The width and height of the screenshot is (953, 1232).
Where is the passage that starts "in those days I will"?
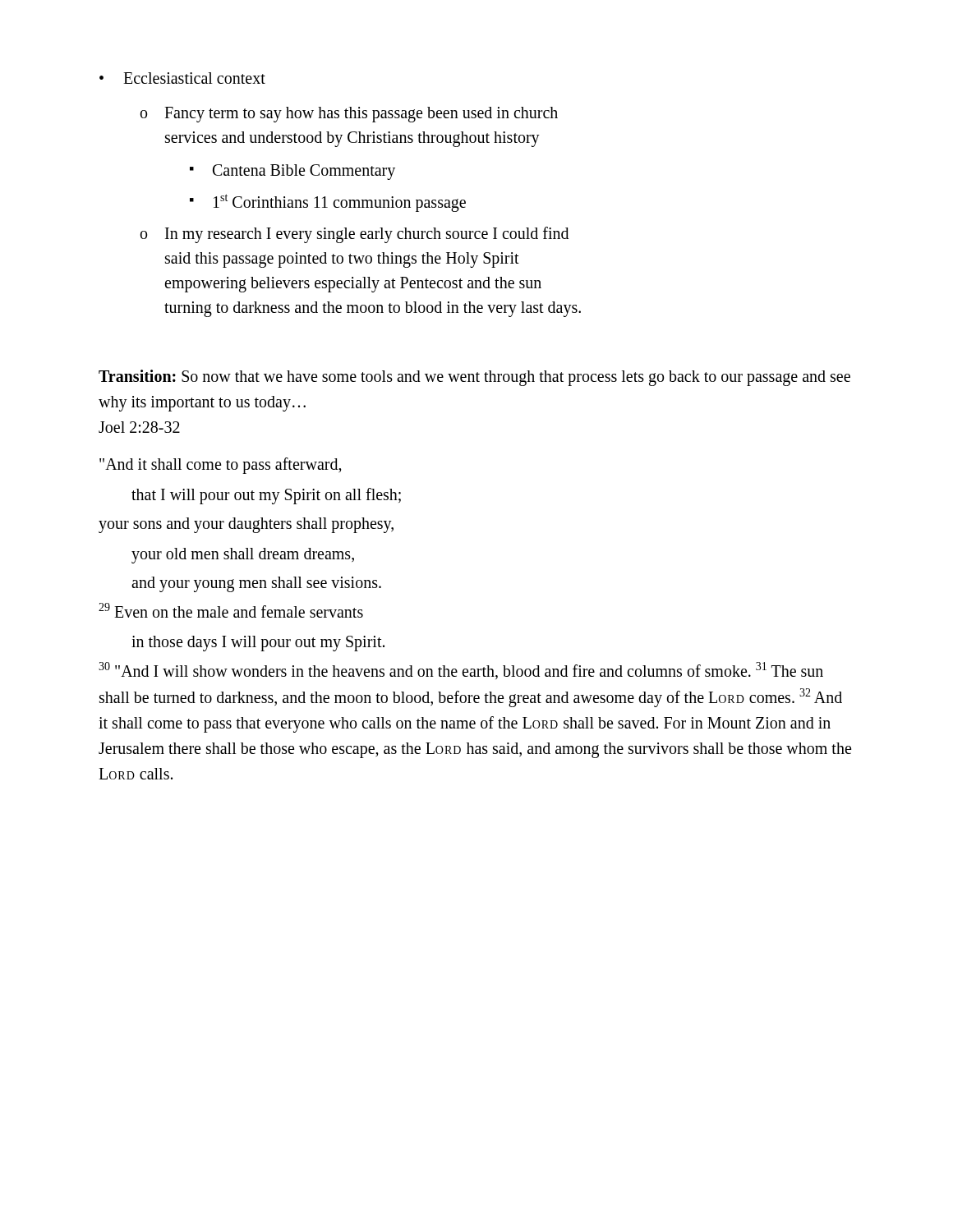(259, 642)
